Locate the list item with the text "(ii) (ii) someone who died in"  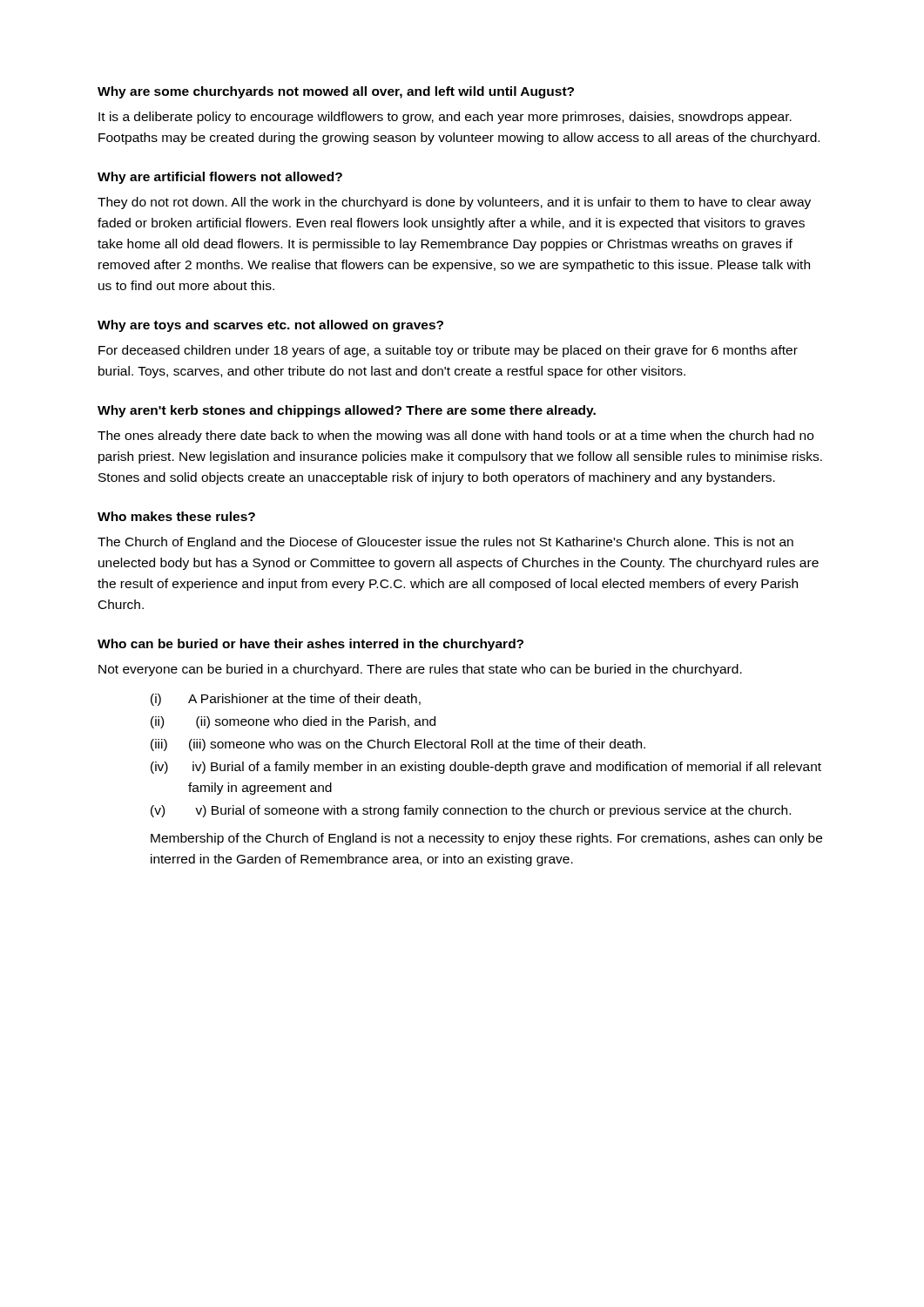click(x=293, y=722)
